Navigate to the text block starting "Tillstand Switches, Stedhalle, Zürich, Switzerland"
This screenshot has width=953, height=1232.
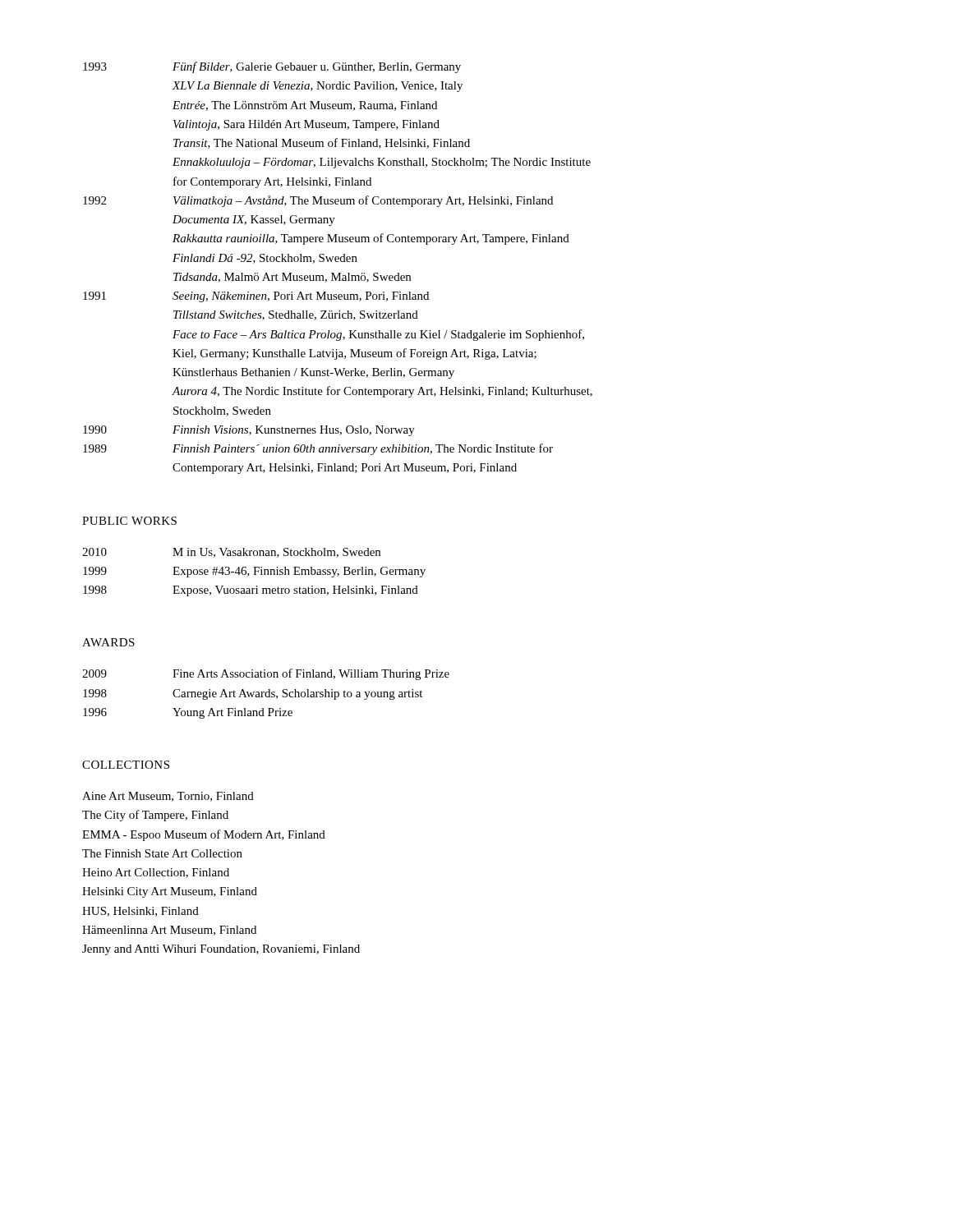pyautogui.click(x=296, y=315)
